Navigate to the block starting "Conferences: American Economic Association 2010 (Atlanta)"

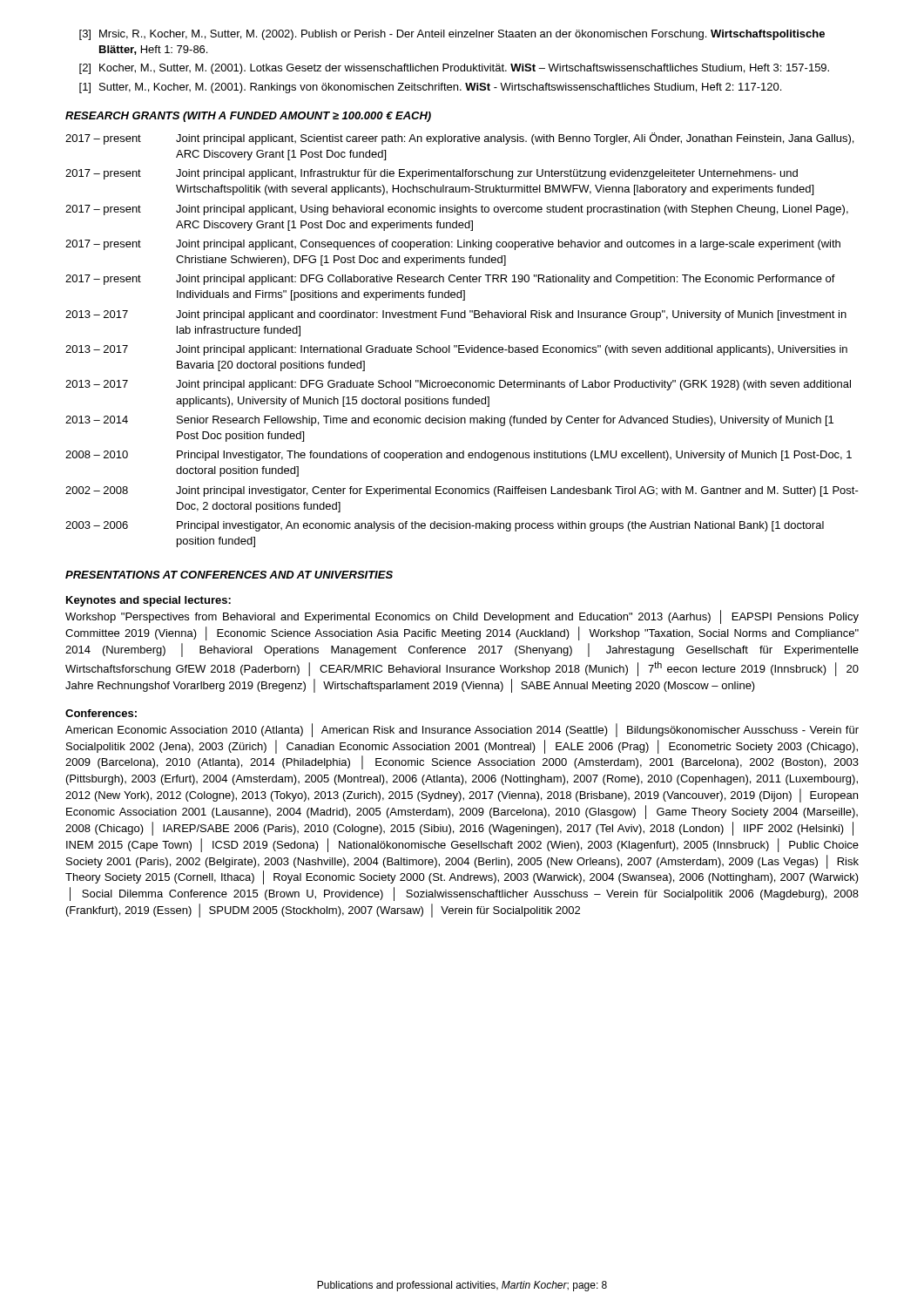462,813
